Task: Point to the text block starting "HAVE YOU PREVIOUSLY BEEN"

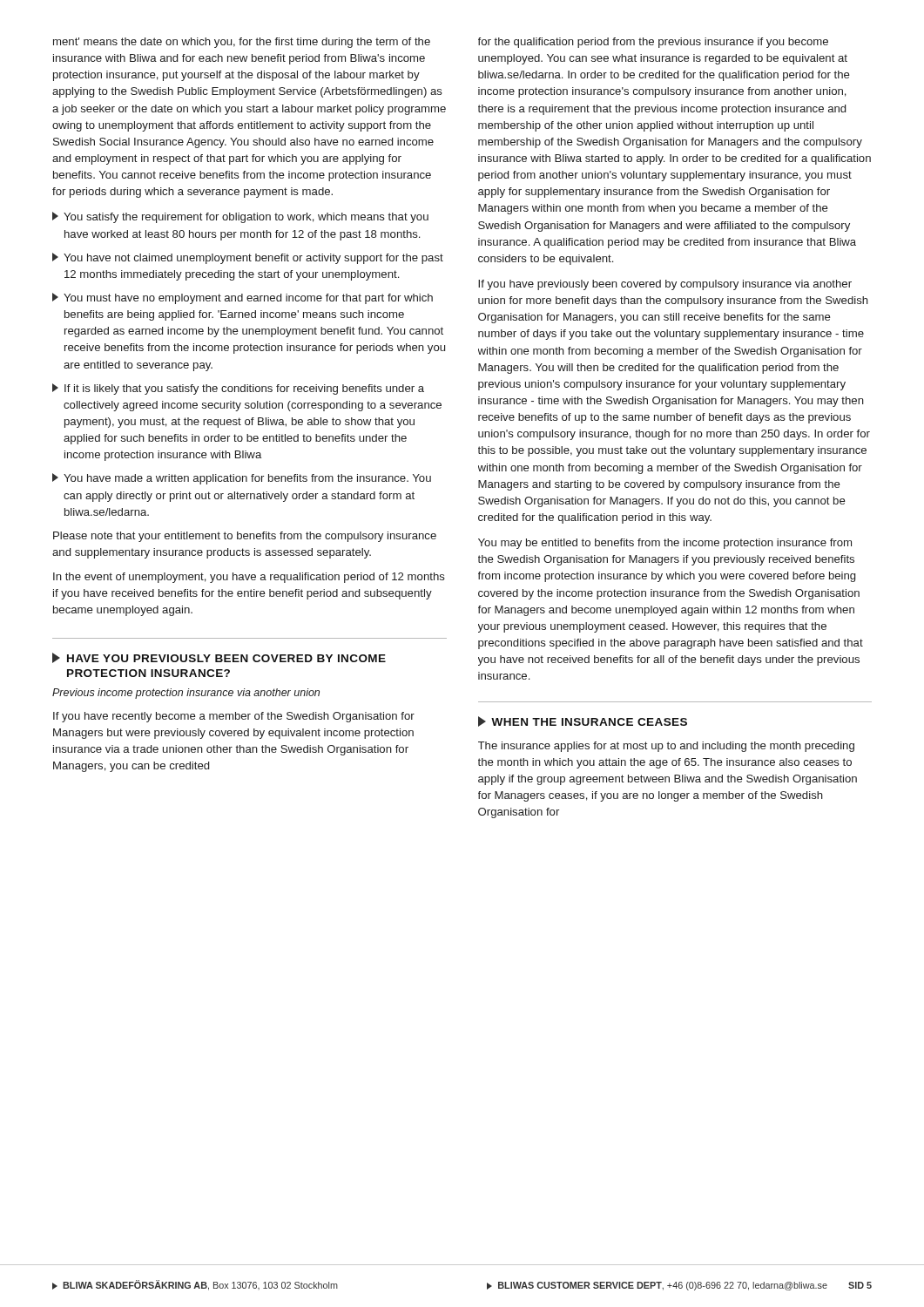Action: pyautogui.click(x=249, y=666)
